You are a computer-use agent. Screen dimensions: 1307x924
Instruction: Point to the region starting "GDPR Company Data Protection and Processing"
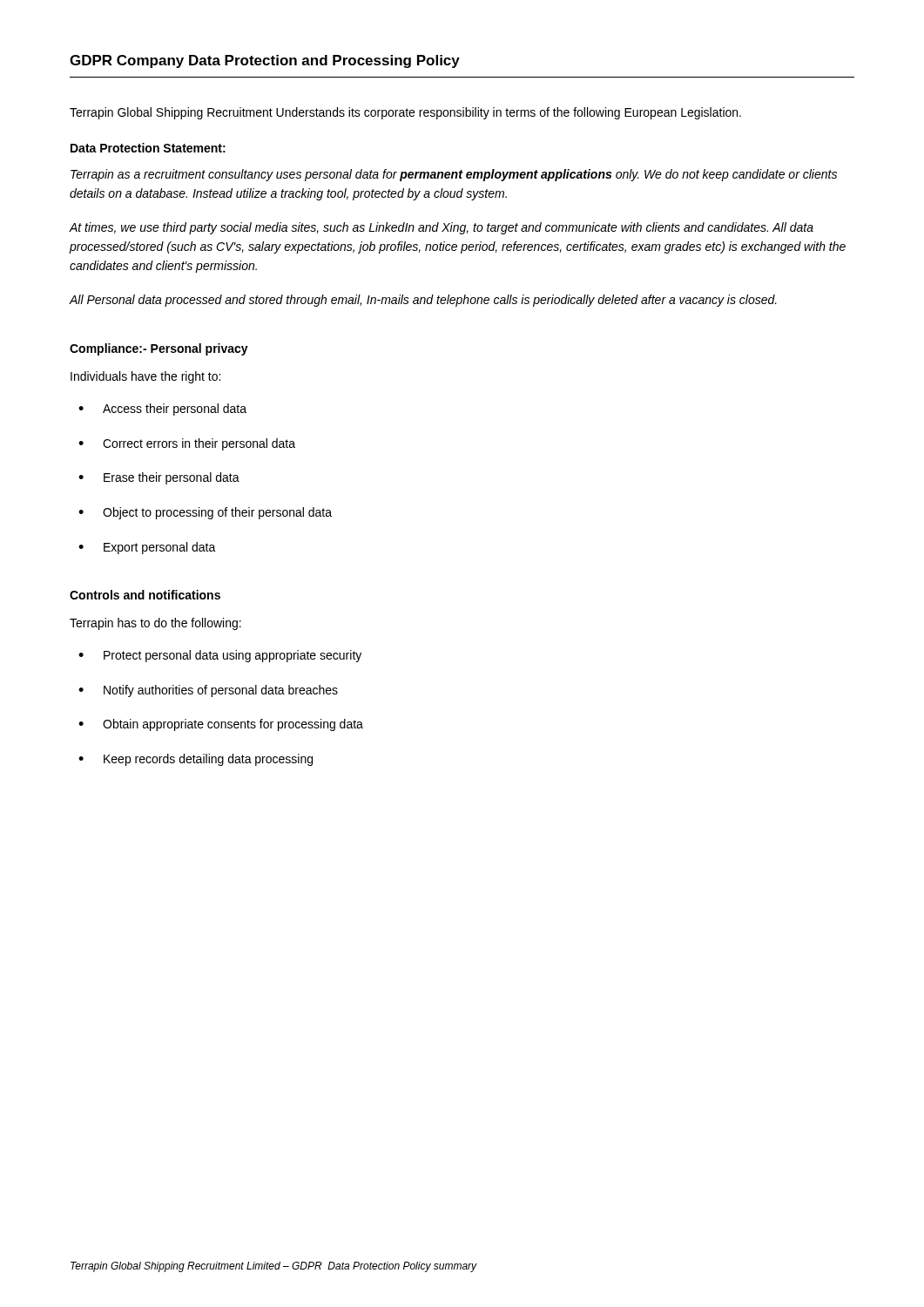pos(265,61)
